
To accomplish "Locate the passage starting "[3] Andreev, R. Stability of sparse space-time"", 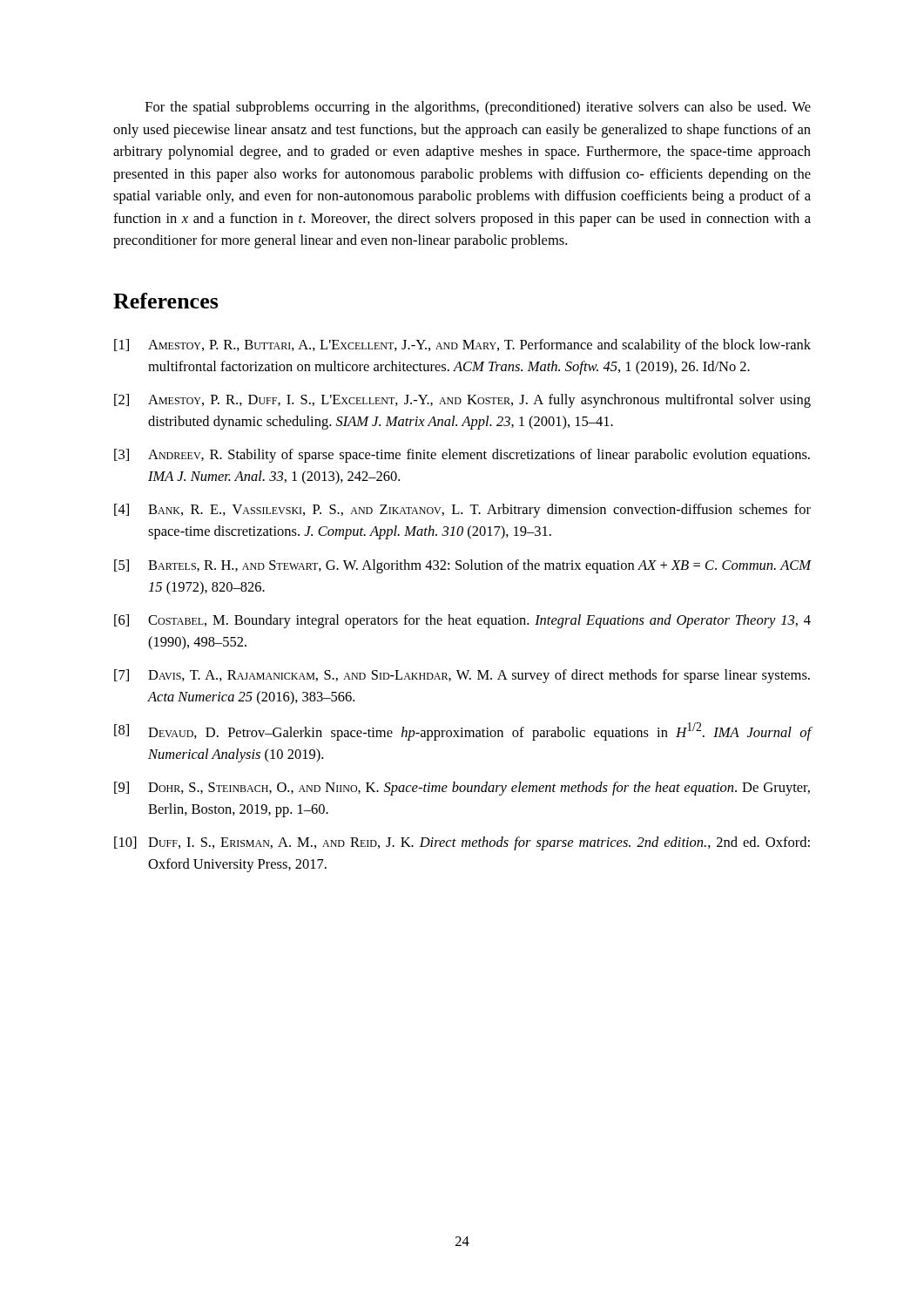I will (x=462, y=466).
